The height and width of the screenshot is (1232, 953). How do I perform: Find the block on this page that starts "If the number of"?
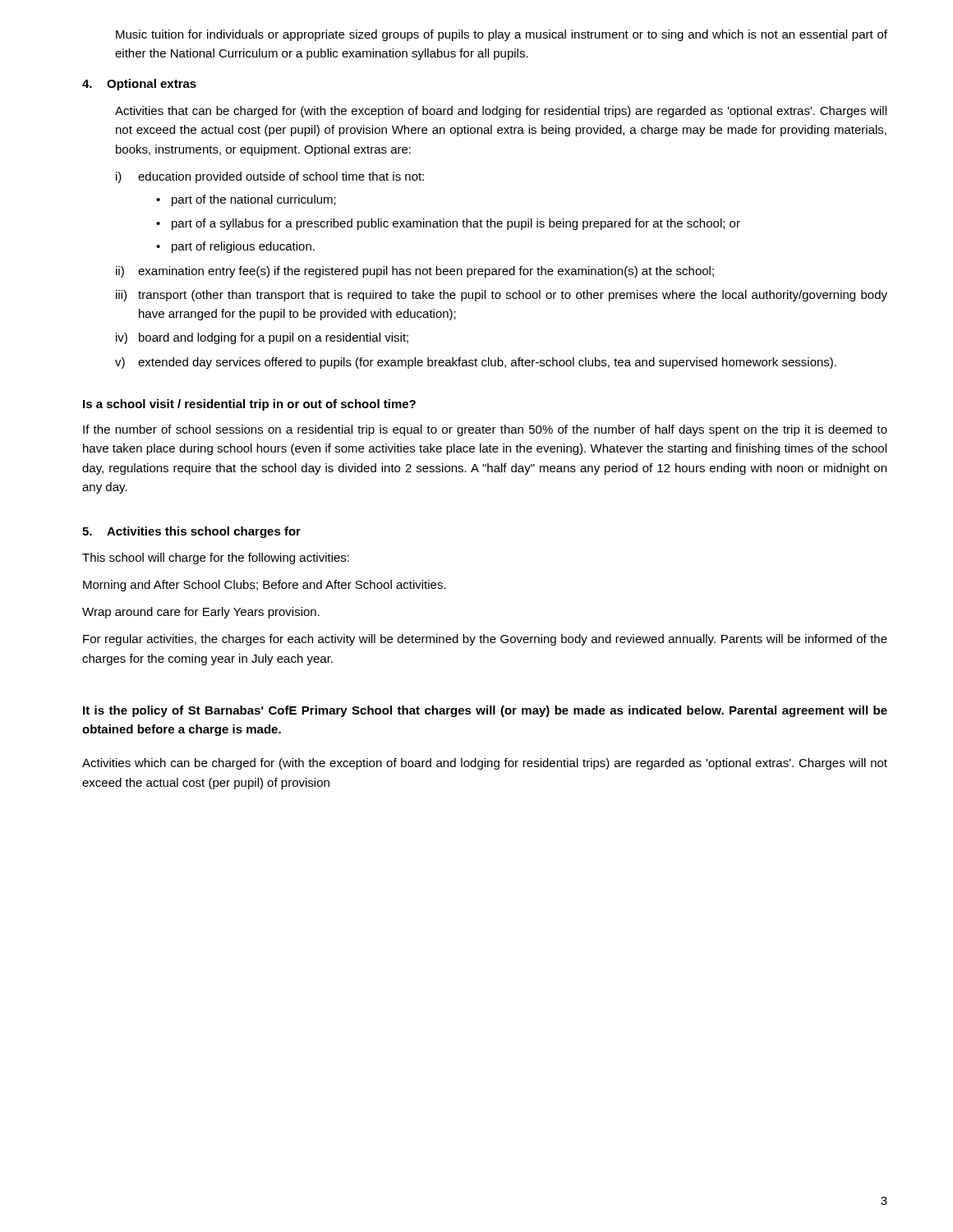tap(485, 458)
